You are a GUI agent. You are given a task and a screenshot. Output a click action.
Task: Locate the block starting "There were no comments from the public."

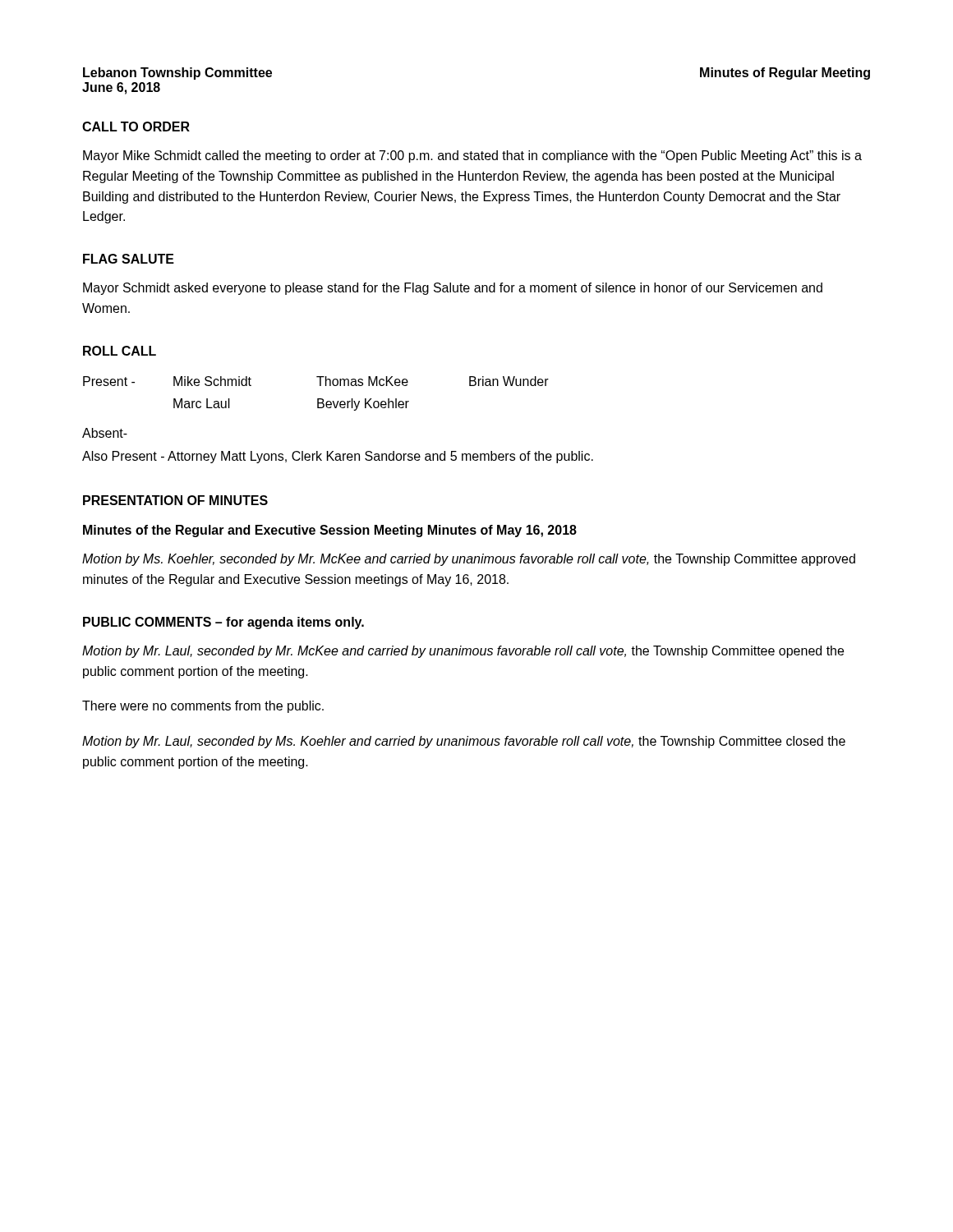coord(203,706)
